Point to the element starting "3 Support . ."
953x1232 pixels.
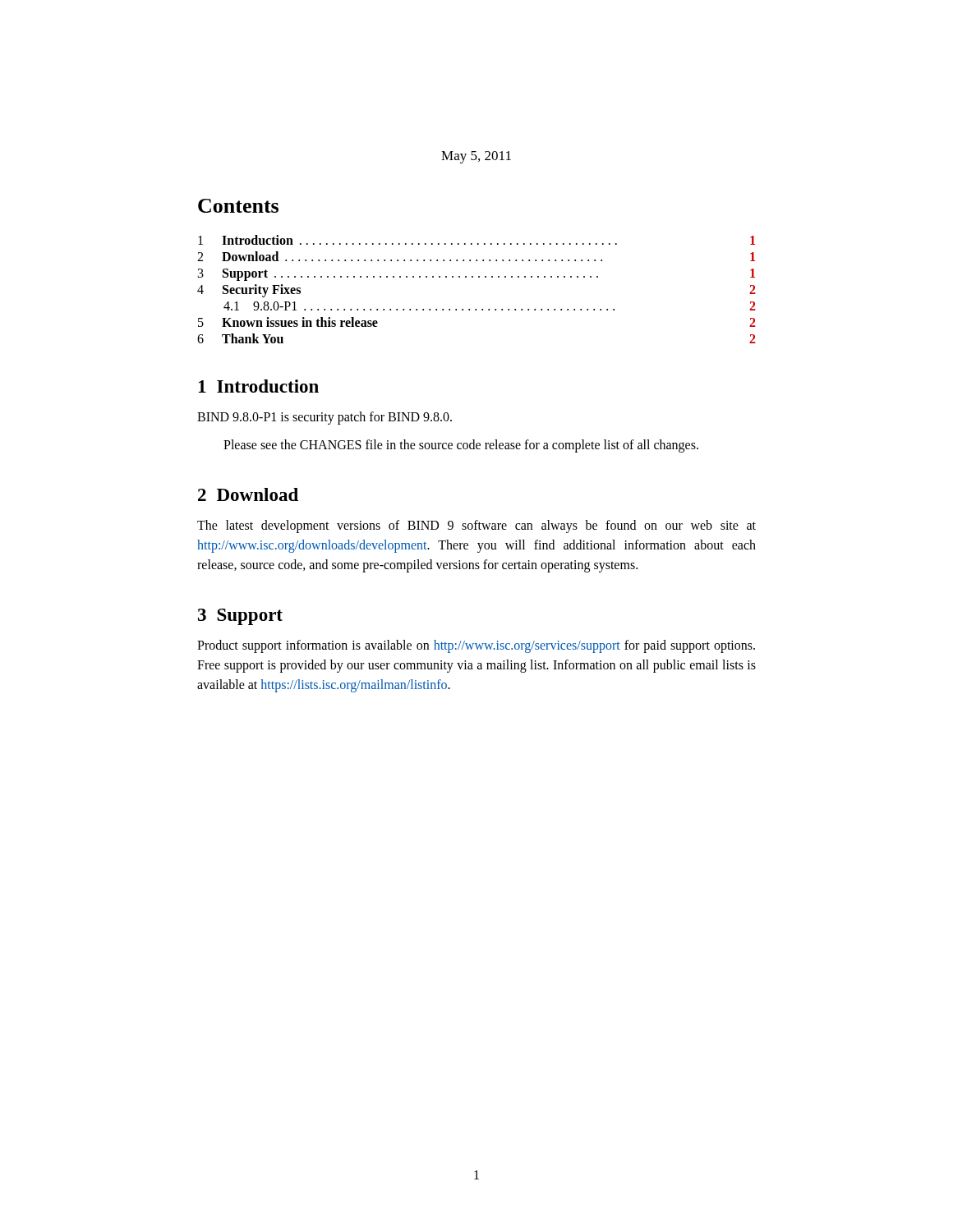click(476, 274)
